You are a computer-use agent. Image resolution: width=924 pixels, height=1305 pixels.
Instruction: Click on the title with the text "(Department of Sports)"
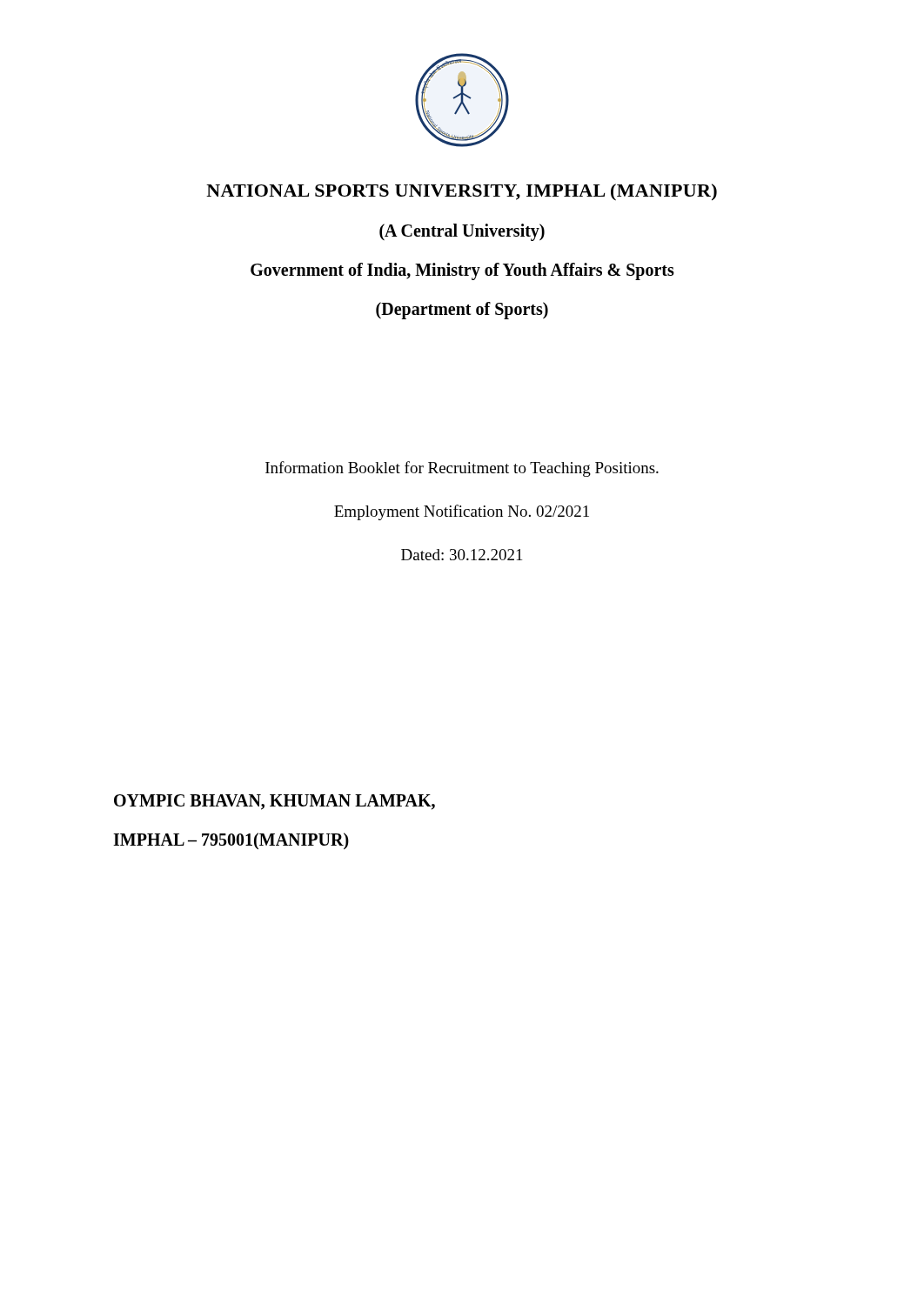click(462, 309)
